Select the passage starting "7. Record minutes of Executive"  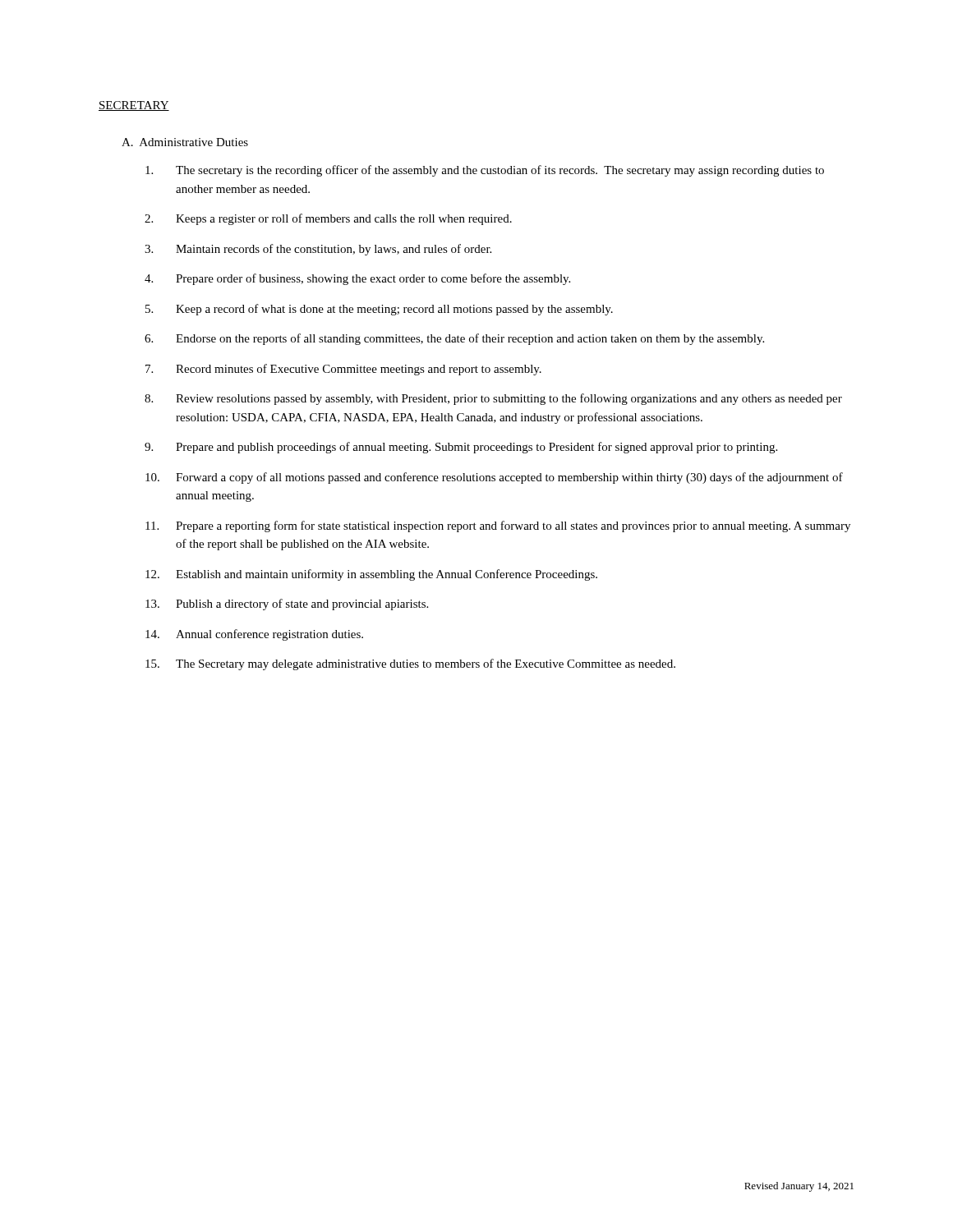click(500, 369)
